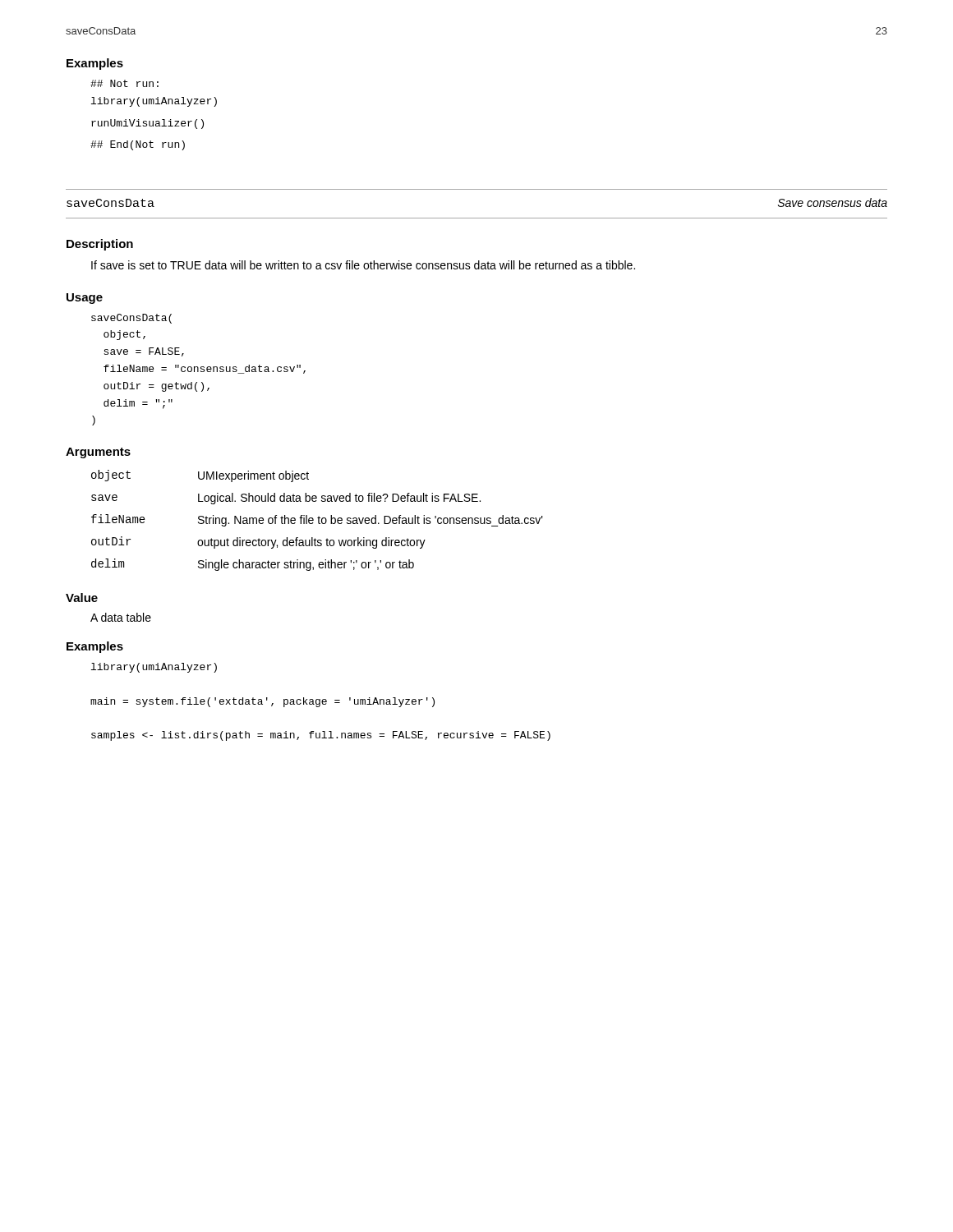953x1232 pixels.
Task: Point to the element starting "## End(Not run)"
Action: 138,145
